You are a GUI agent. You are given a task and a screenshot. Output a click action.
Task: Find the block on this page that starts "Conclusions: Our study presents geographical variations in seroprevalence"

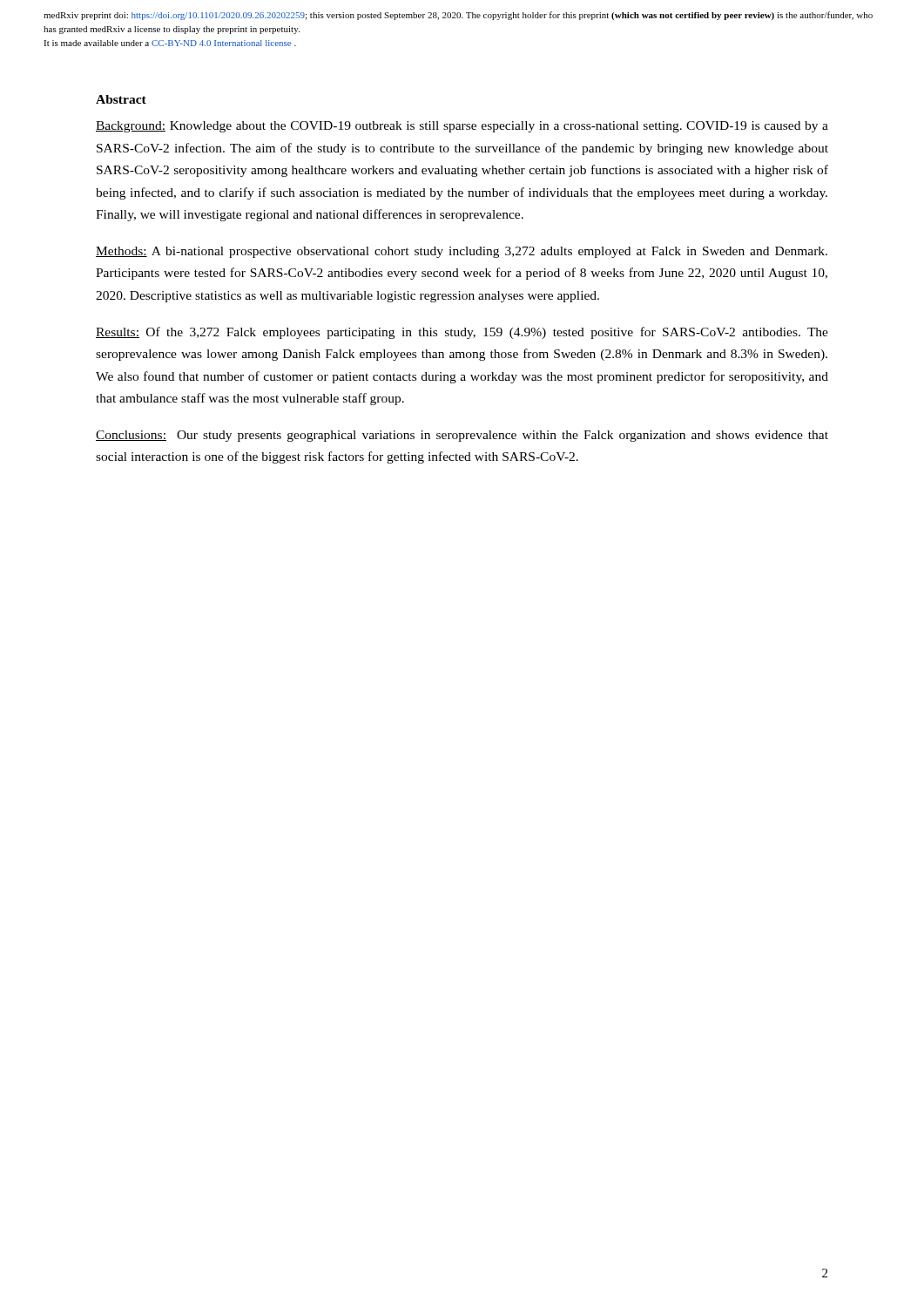point(462,445)
